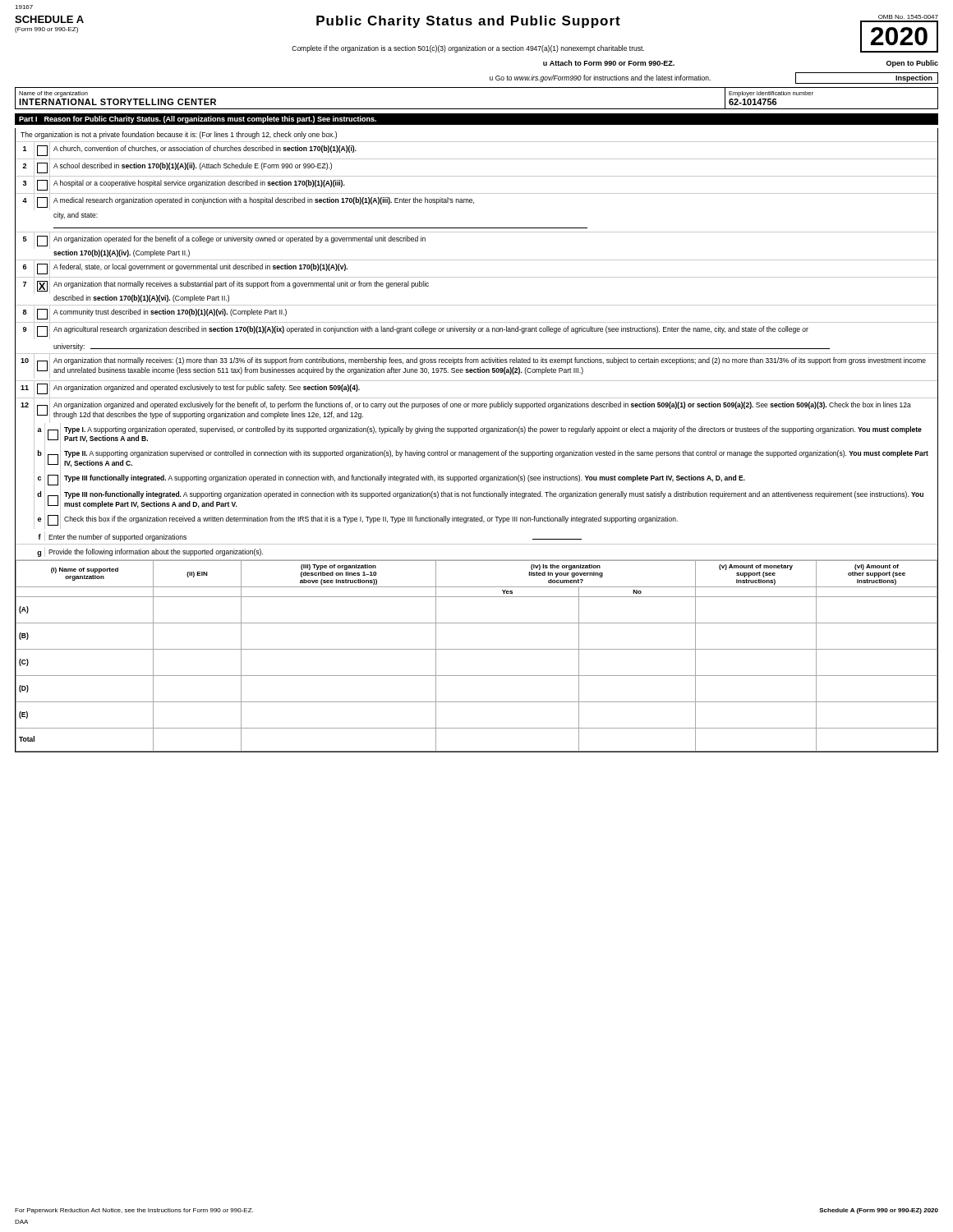Point to the block beginning "Complete if the organization"
The height and width of the screenshot is (1232, 953).
tap(468, 48)
